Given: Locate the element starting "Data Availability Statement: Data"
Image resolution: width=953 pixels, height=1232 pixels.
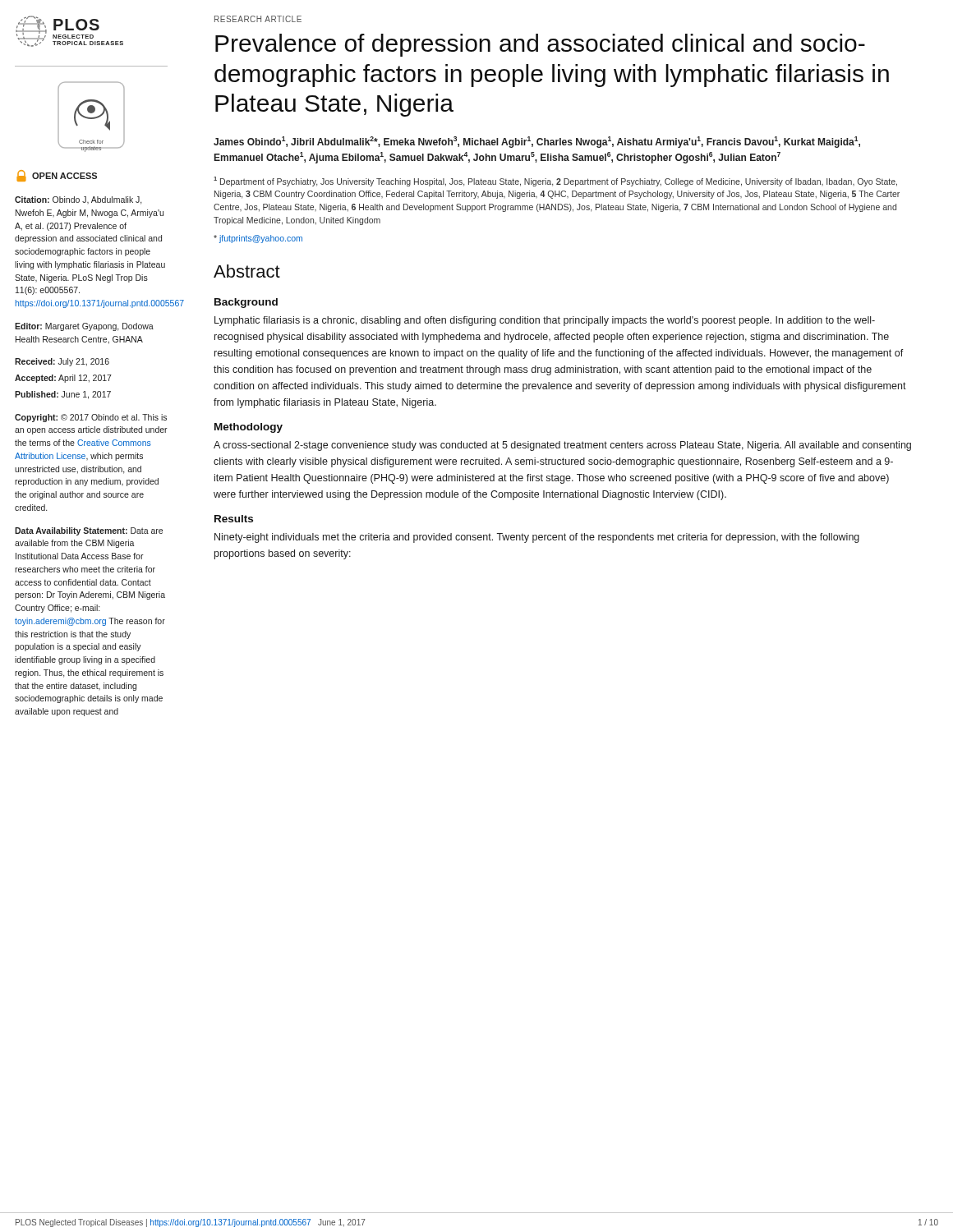Looking at the screenshot, I should point(90,621).
